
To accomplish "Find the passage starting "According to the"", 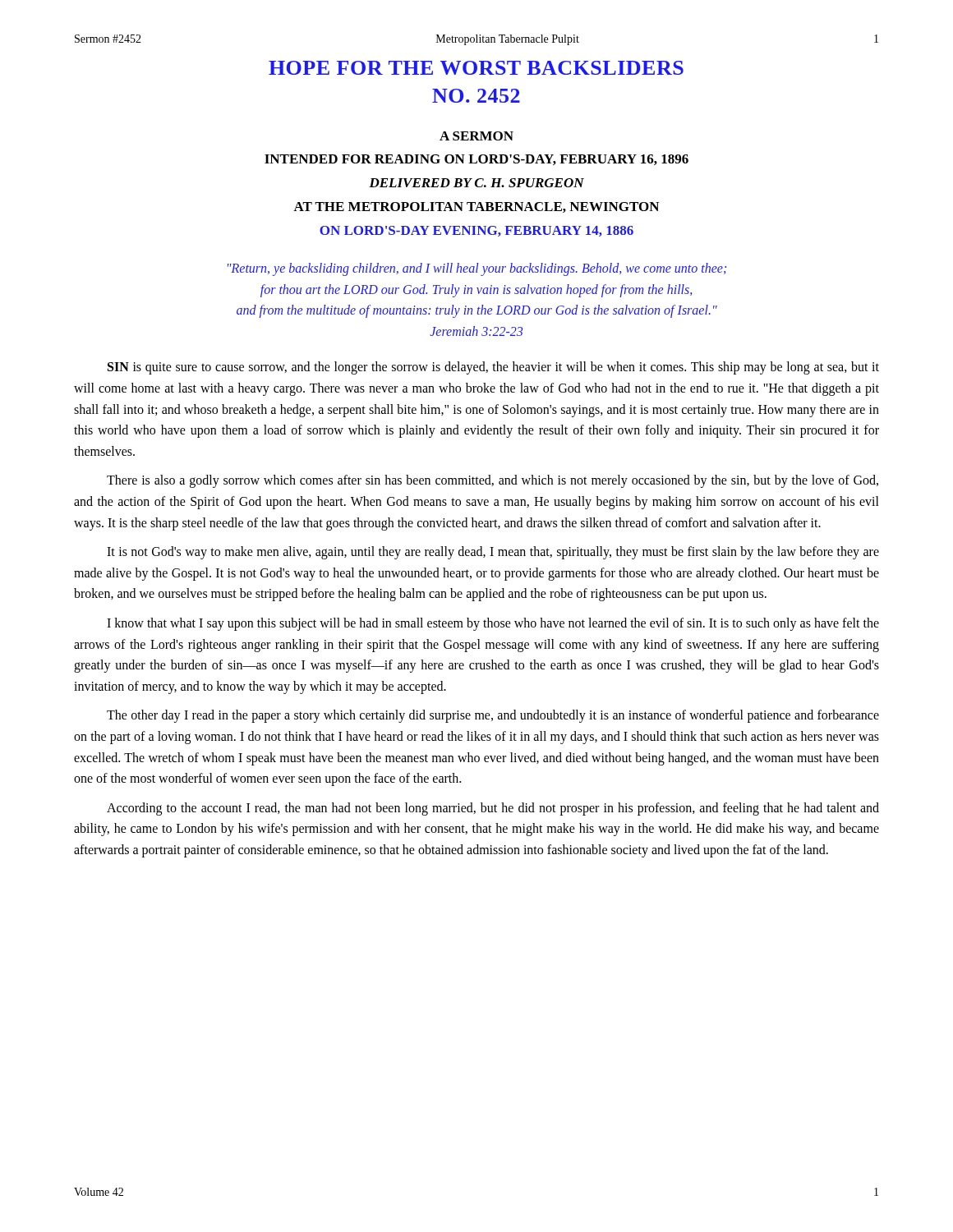I will pyautogui.click(x=476, y=829).
